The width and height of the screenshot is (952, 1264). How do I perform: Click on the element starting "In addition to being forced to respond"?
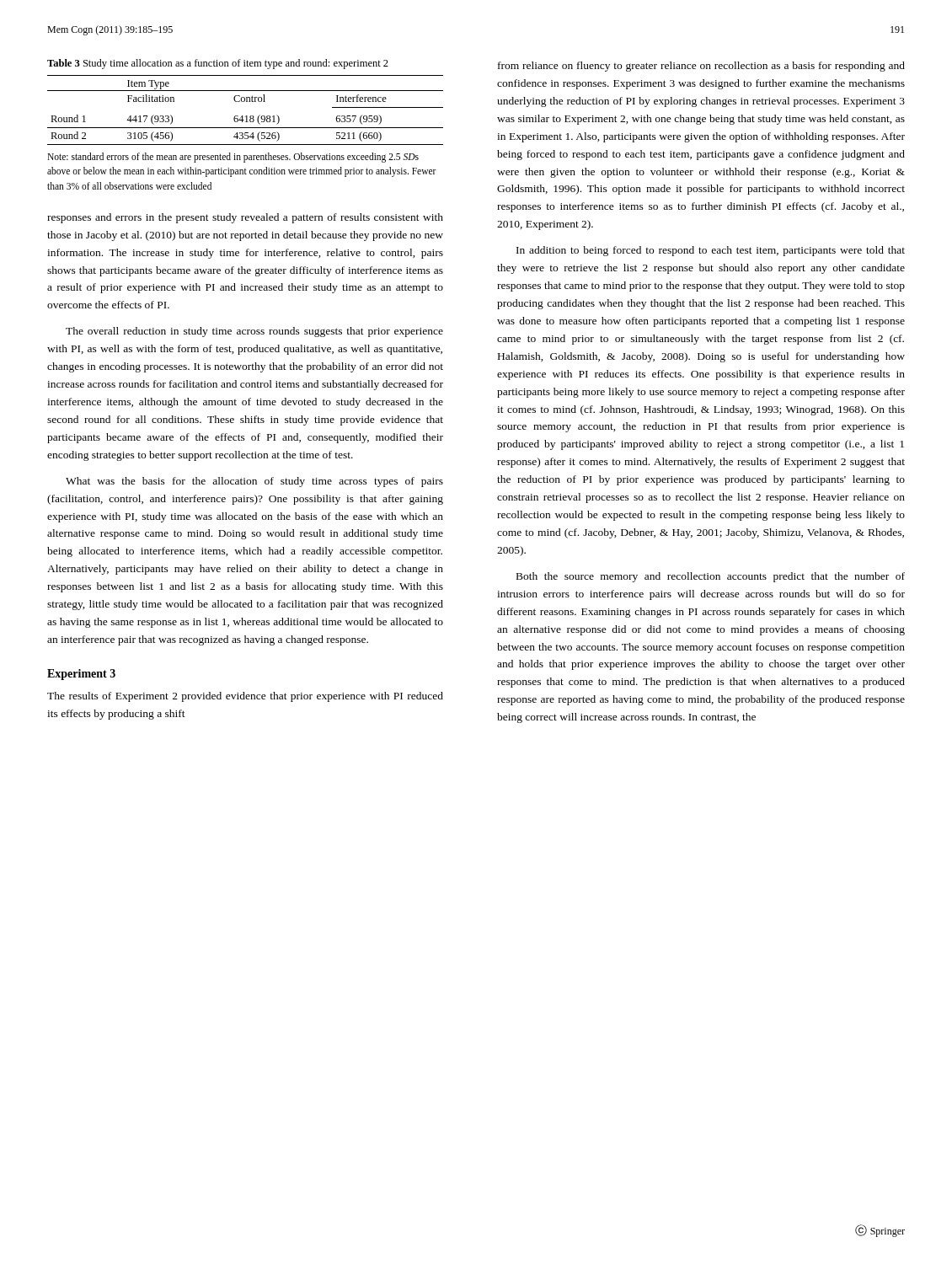(701, 400)
